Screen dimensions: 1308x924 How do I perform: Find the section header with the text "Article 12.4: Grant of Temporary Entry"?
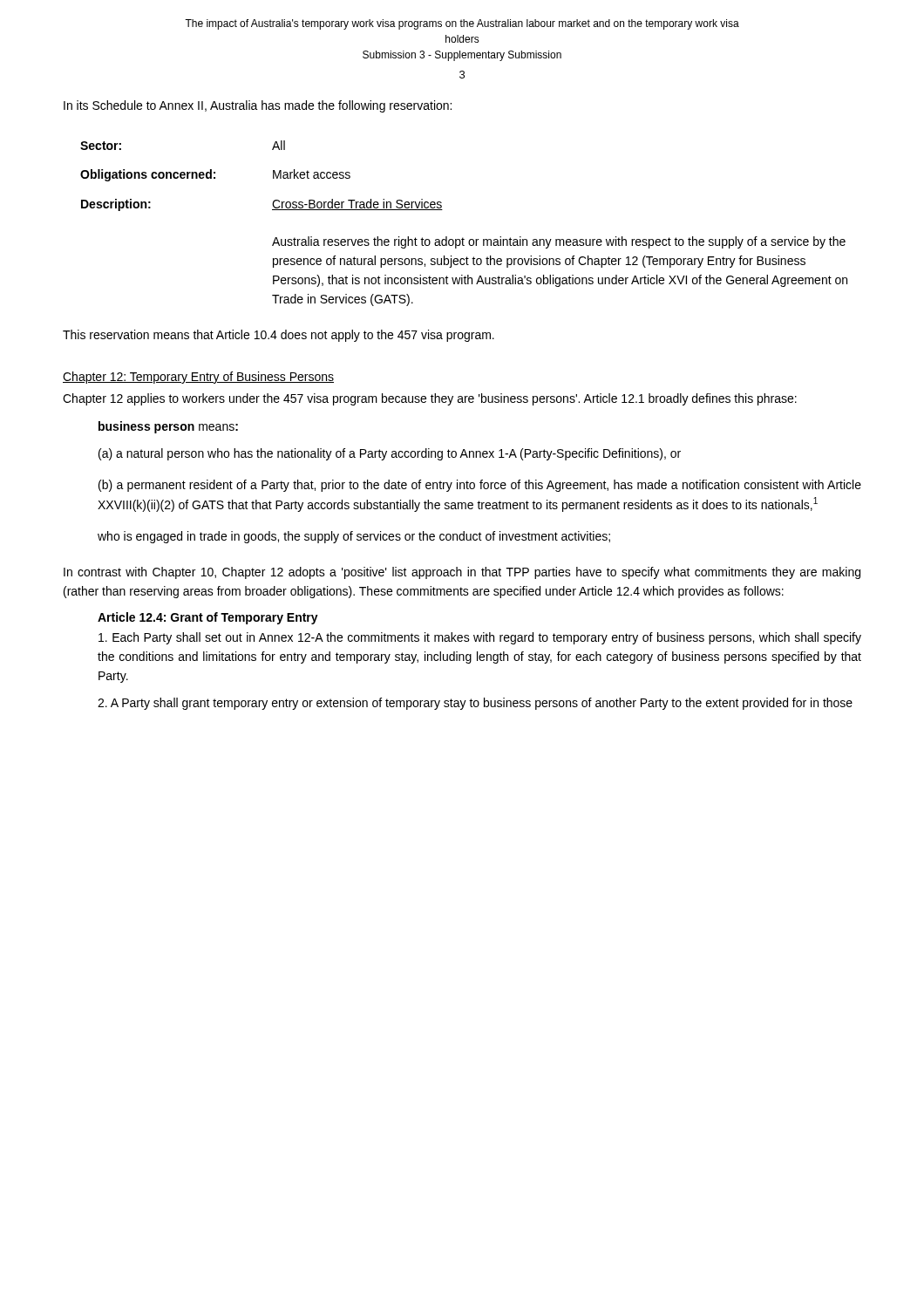coord(208,617)
